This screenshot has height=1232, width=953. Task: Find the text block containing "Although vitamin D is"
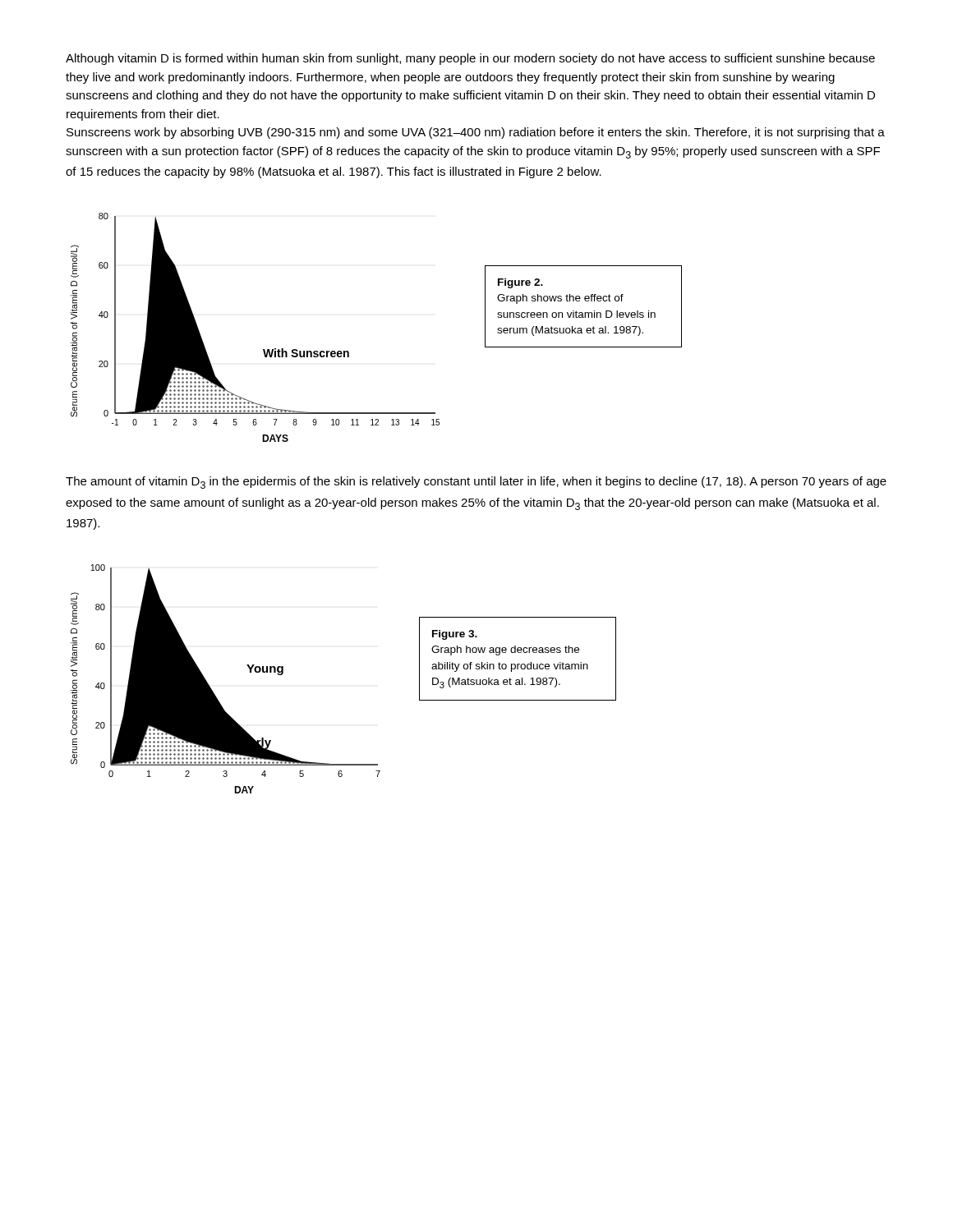coord(470,59)
